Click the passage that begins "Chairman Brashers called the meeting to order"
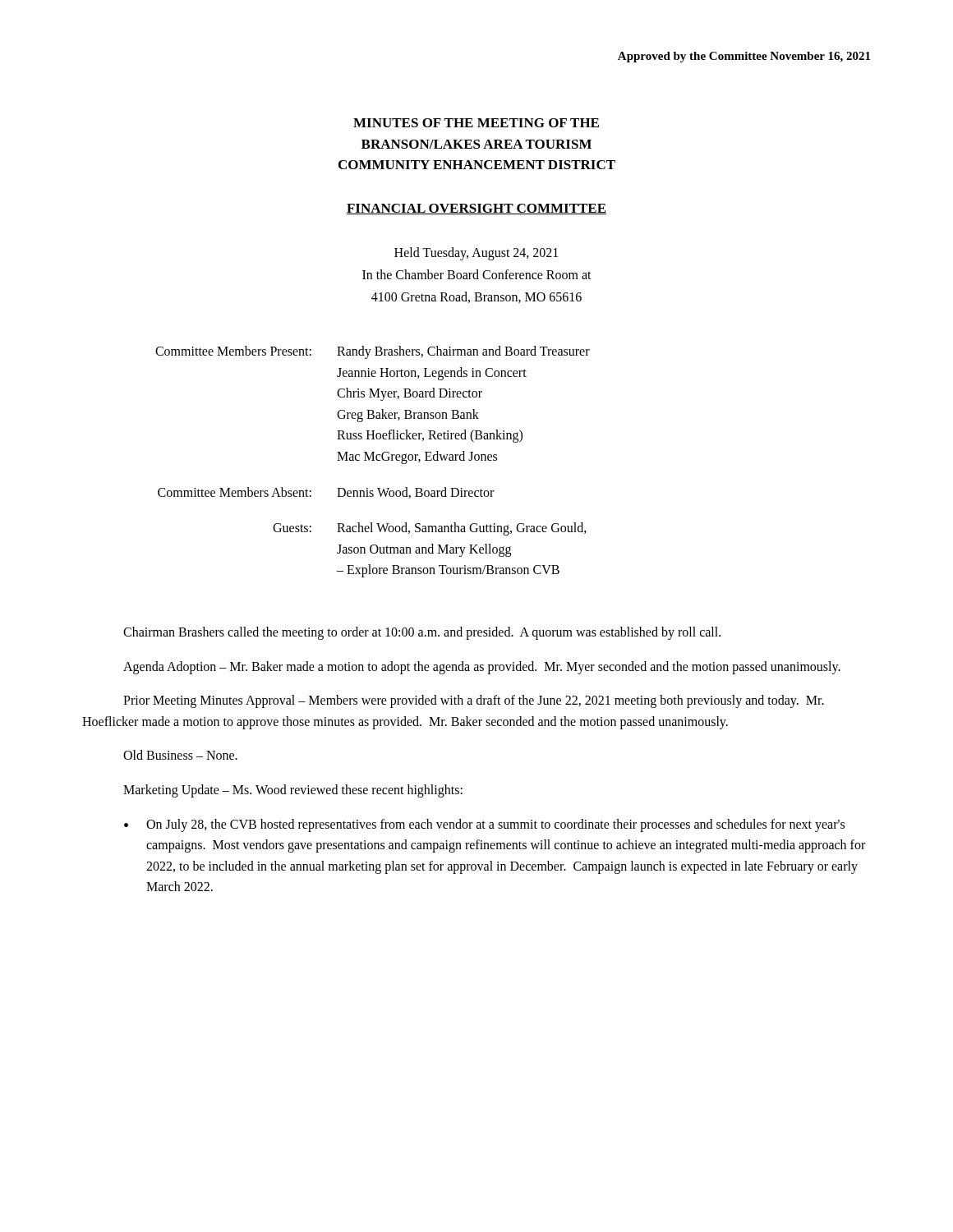This screenshot has width=953, height=1232. 422,632
